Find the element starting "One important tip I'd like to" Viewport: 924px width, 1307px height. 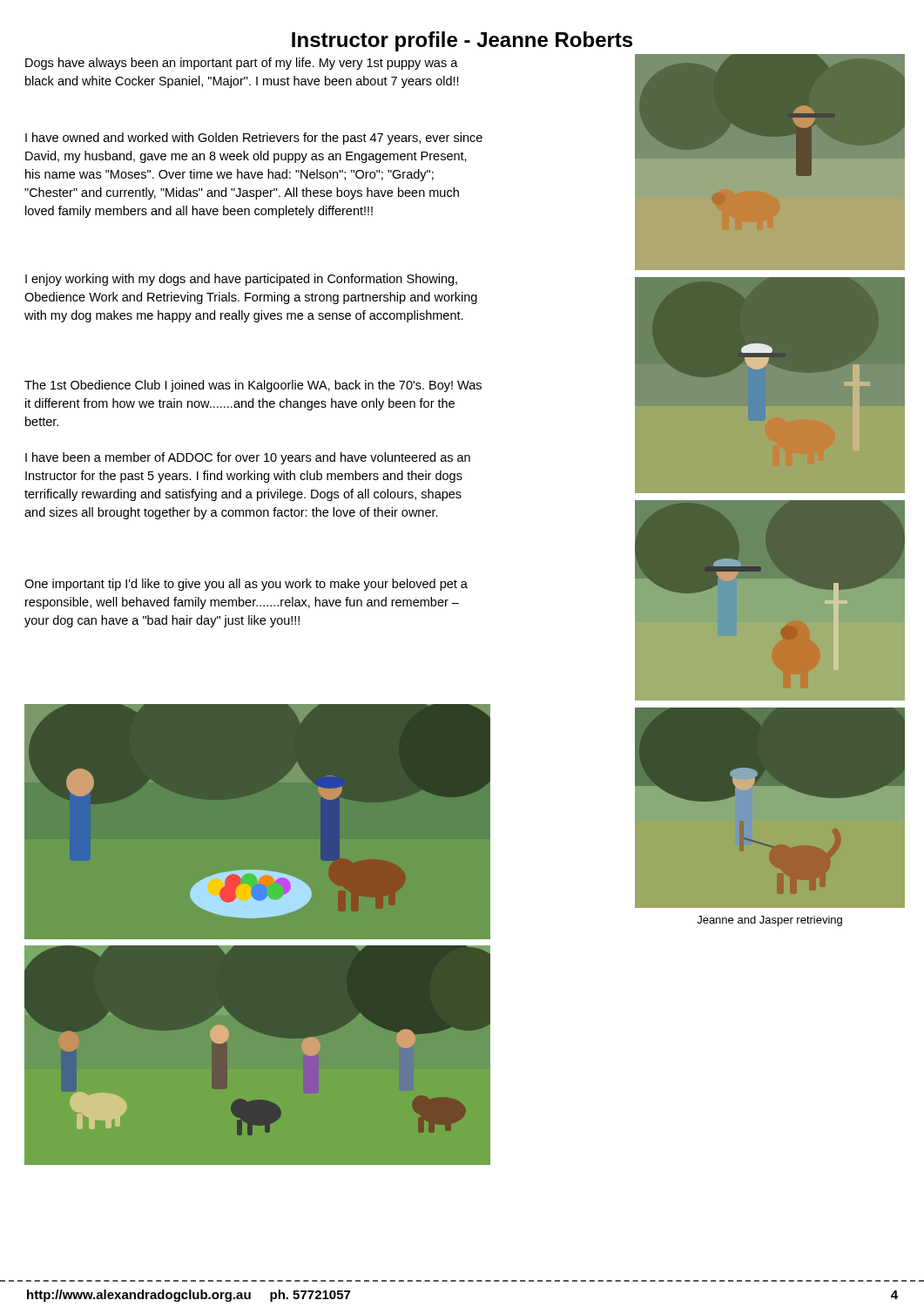(x=246, y=602)
